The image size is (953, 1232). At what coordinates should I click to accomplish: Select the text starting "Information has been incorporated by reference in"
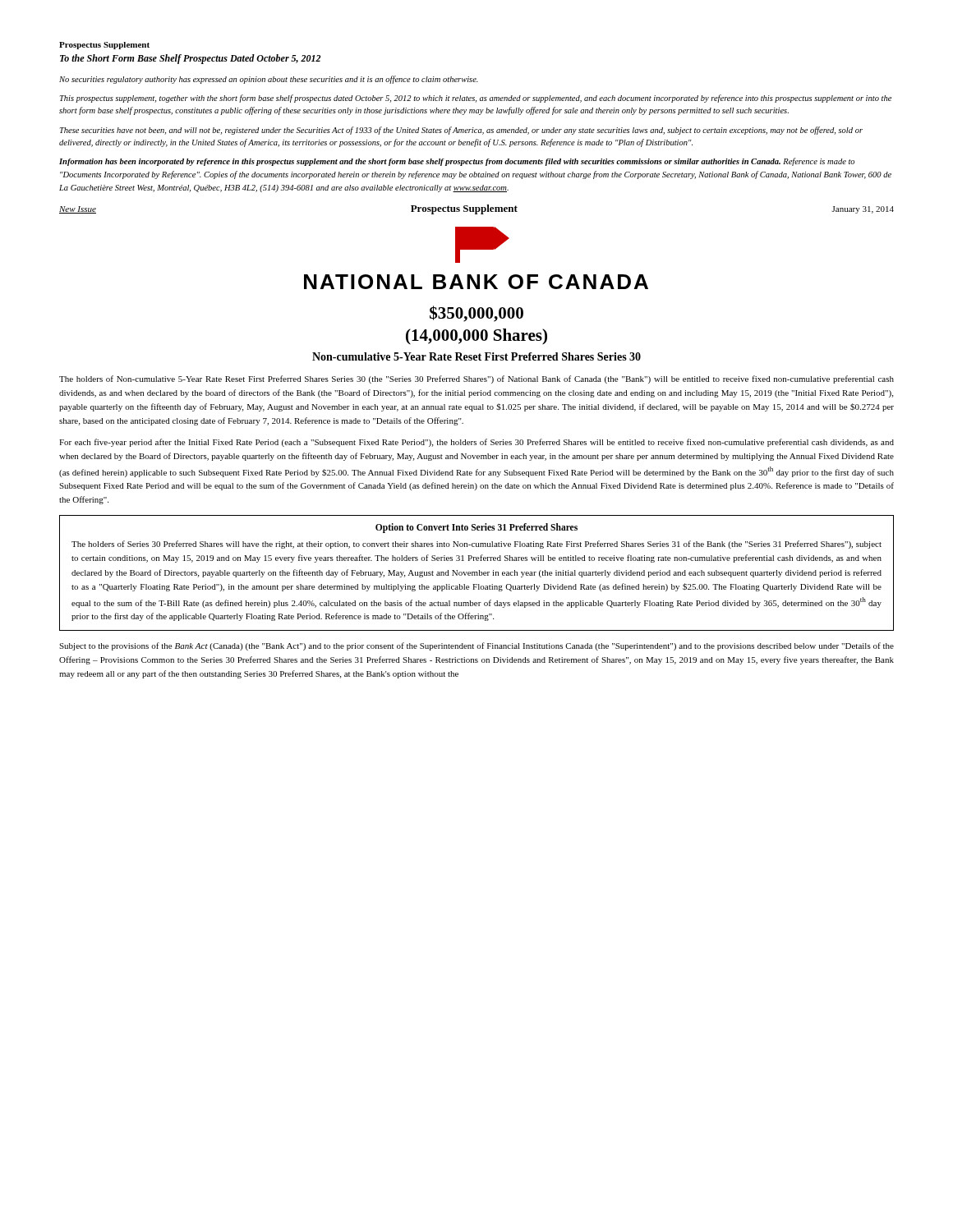click(475, 174)
